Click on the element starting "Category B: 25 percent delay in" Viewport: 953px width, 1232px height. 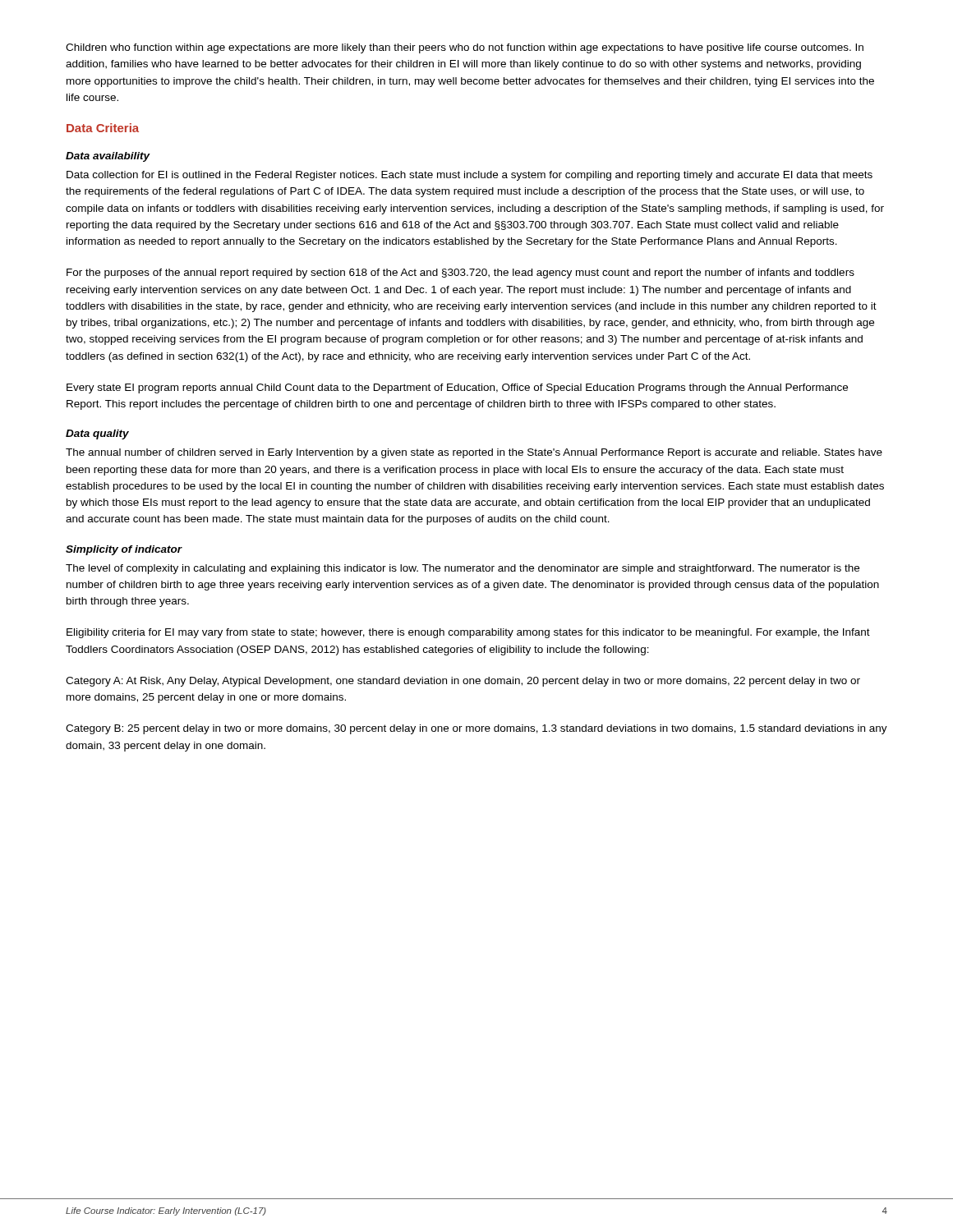click(x=476, y=737)
